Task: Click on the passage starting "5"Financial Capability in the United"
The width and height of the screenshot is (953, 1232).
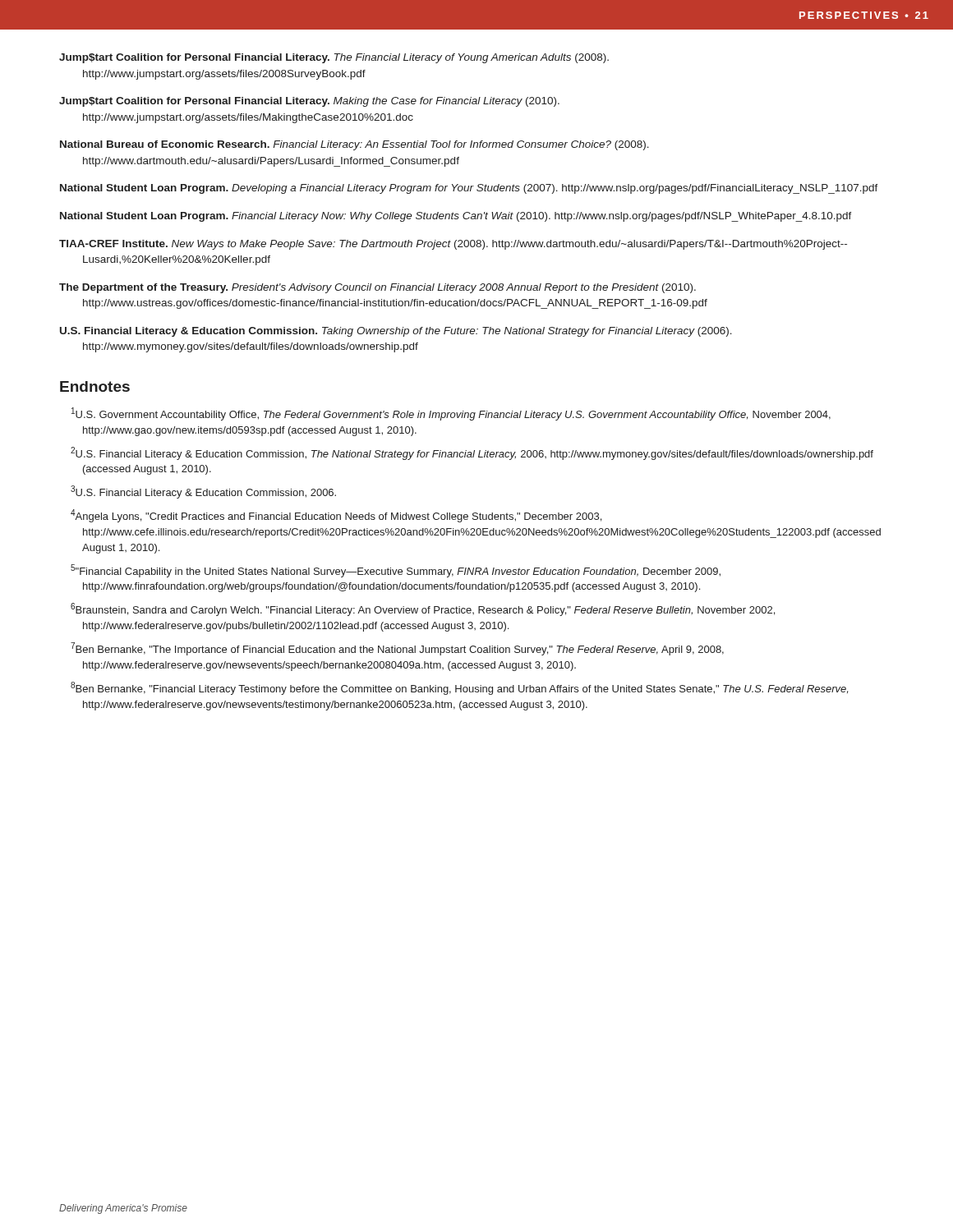Action: tap(396, 578)
